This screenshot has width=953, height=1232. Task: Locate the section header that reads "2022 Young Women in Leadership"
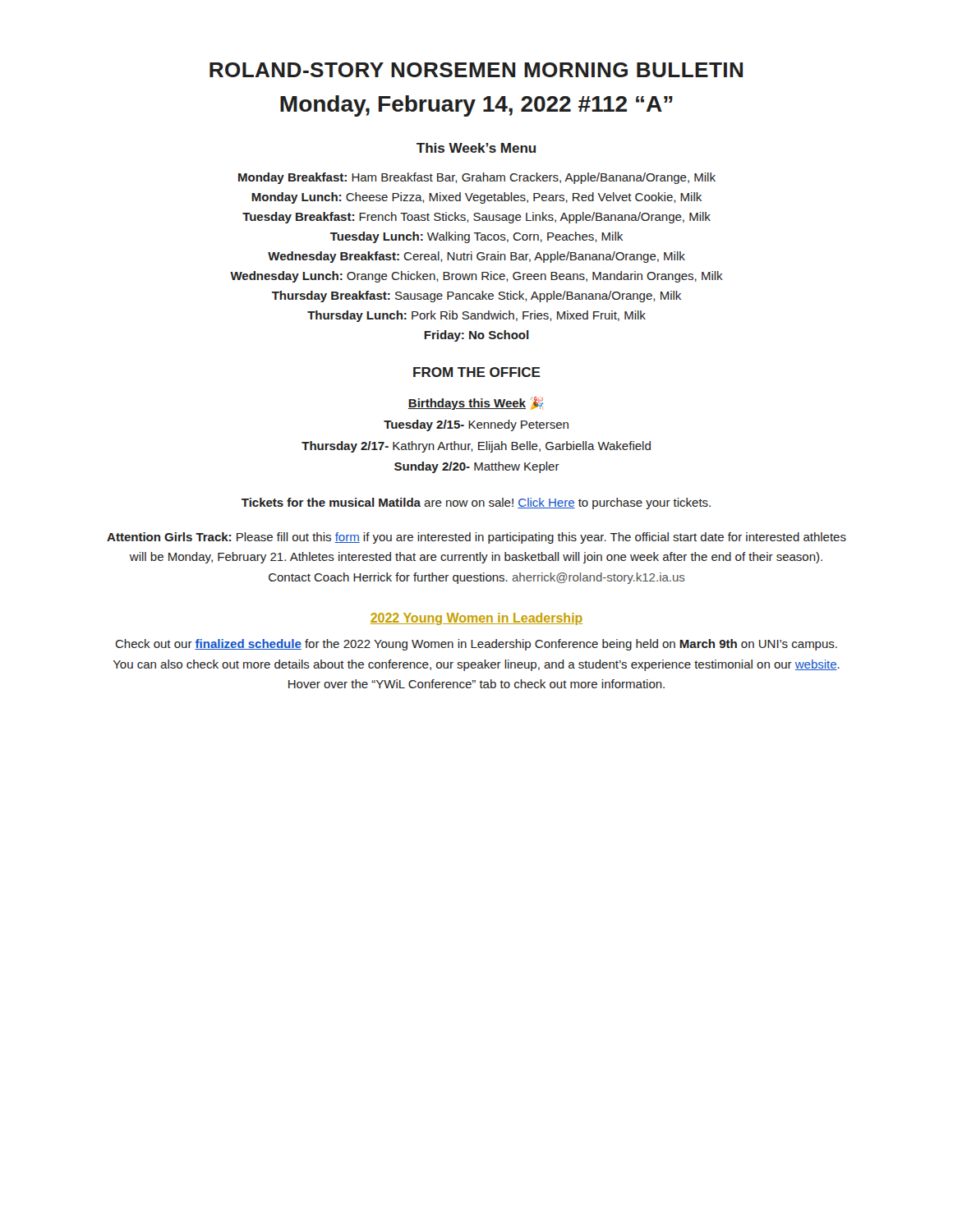tap(476, 618)
